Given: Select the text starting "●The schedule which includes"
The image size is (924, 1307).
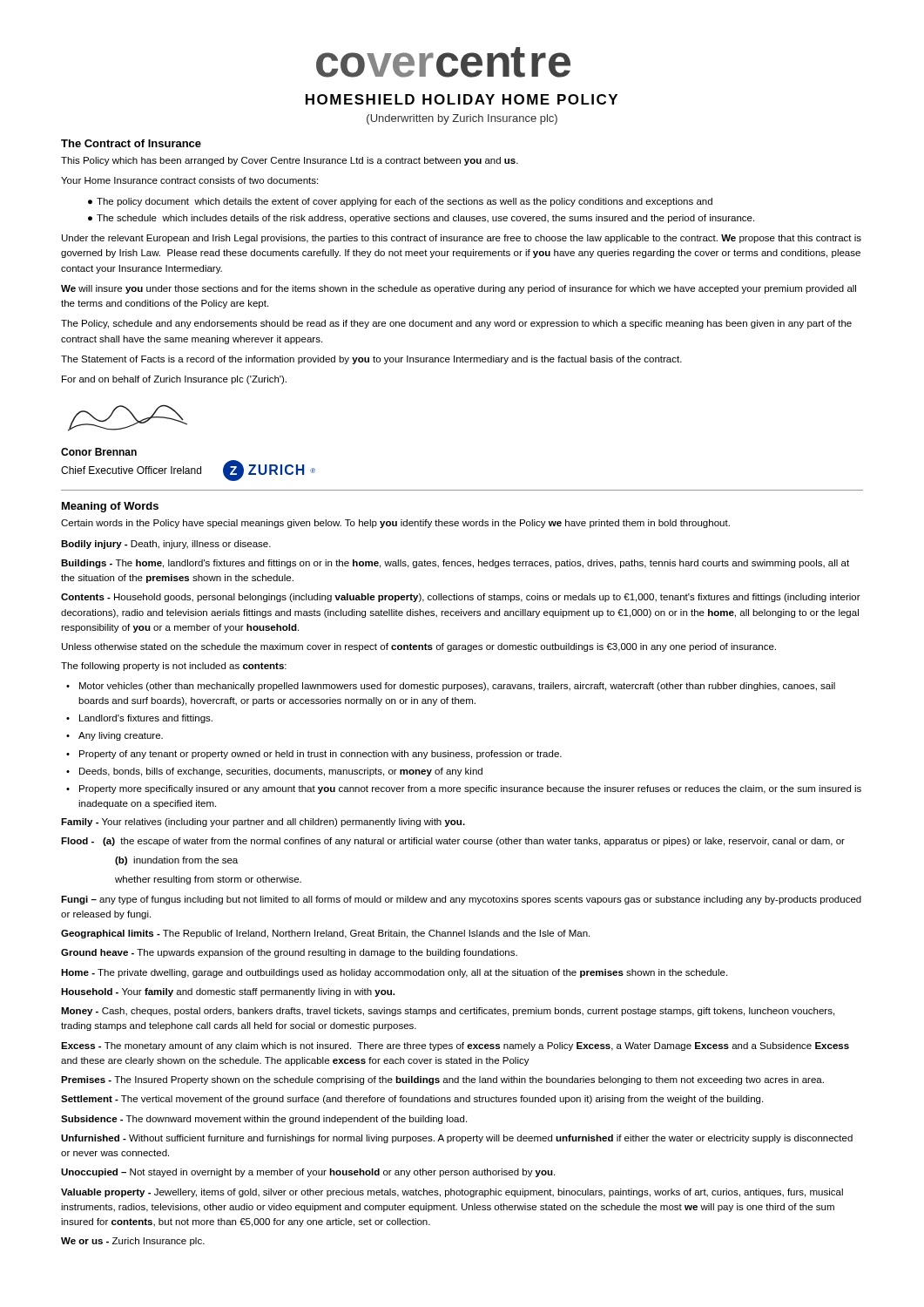Looking at the screenshot, I should (421, 218).
